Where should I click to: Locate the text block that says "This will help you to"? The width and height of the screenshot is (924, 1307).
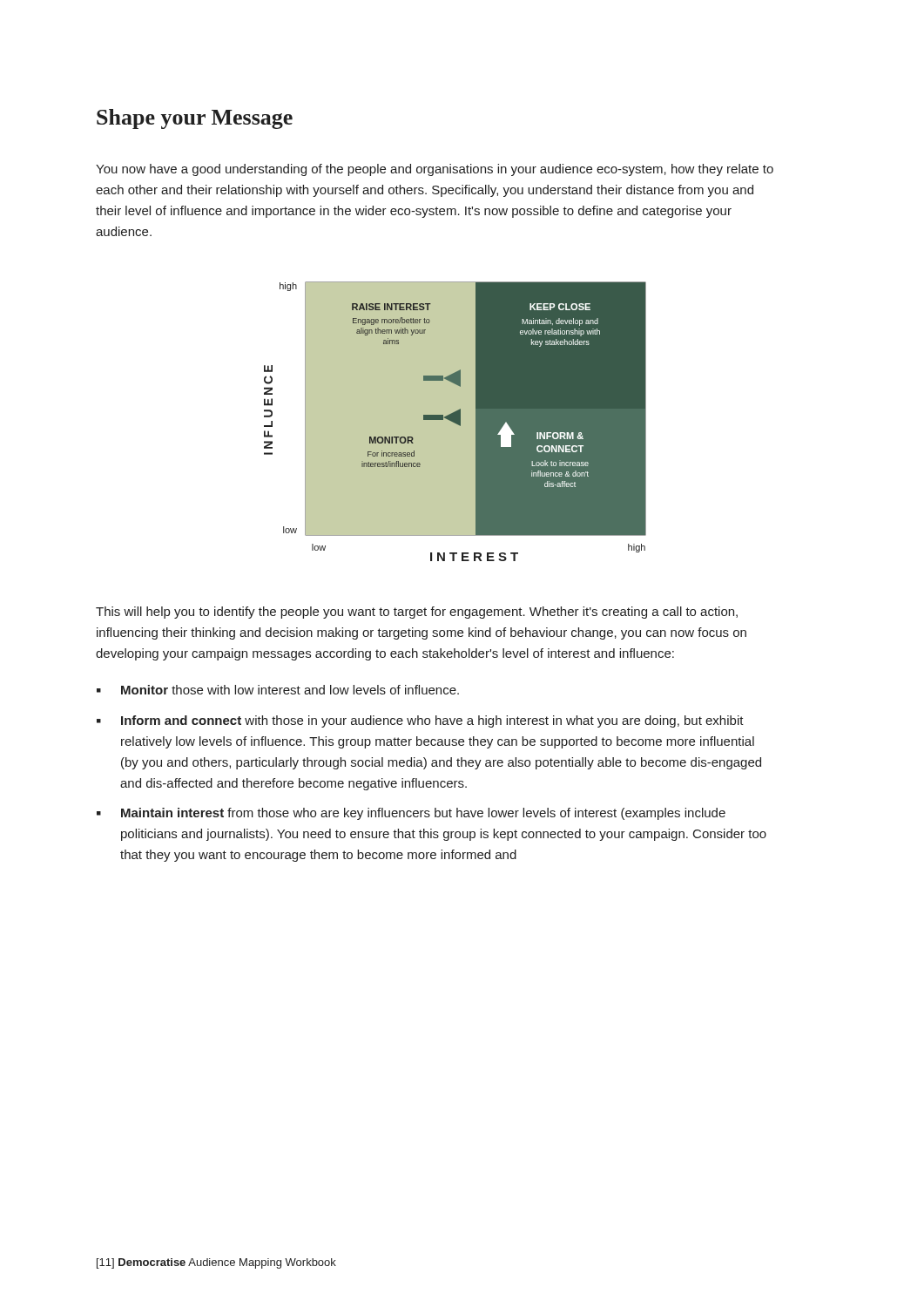click(421, 632)
